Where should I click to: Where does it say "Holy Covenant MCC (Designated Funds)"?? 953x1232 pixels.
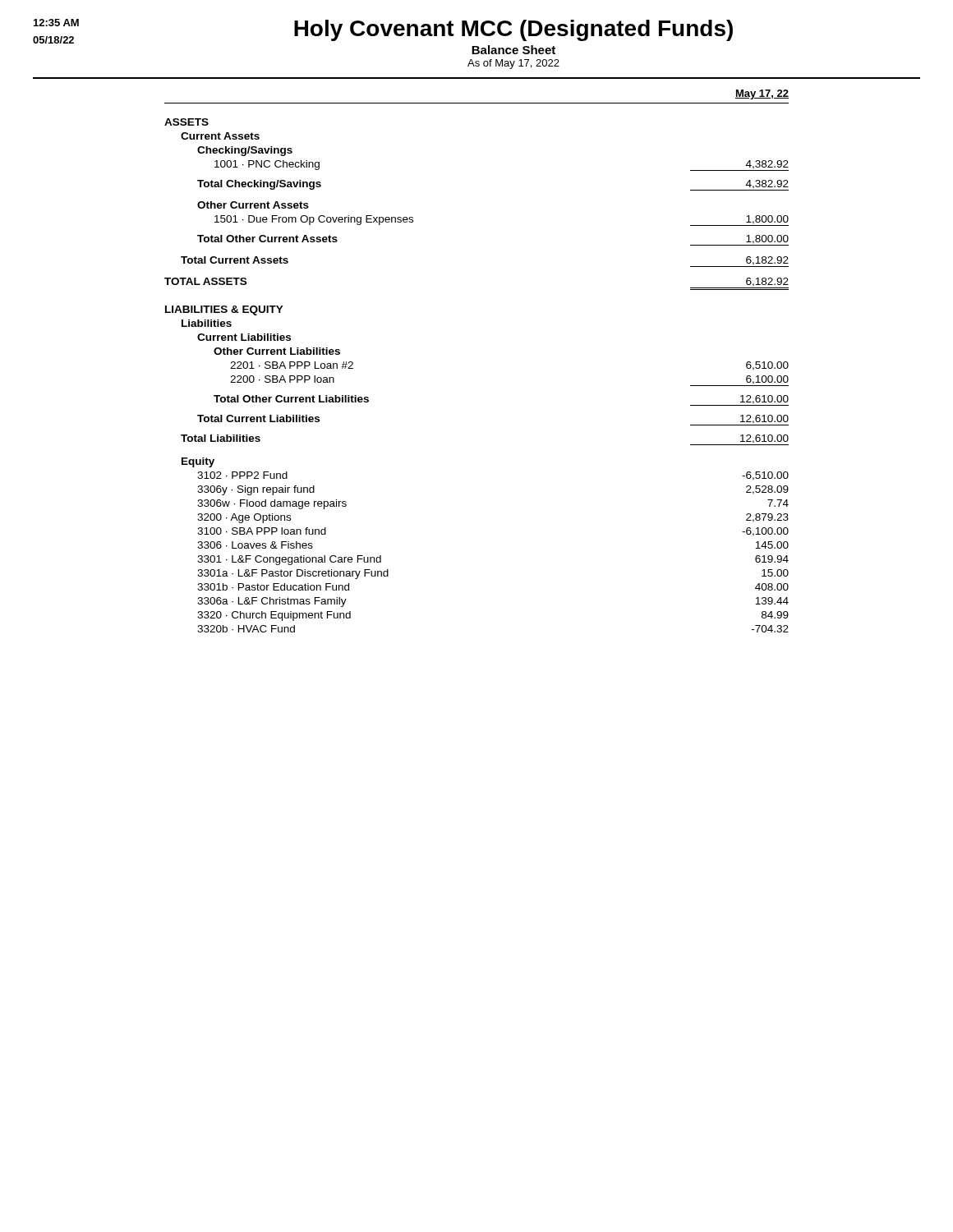coord(513,28)
